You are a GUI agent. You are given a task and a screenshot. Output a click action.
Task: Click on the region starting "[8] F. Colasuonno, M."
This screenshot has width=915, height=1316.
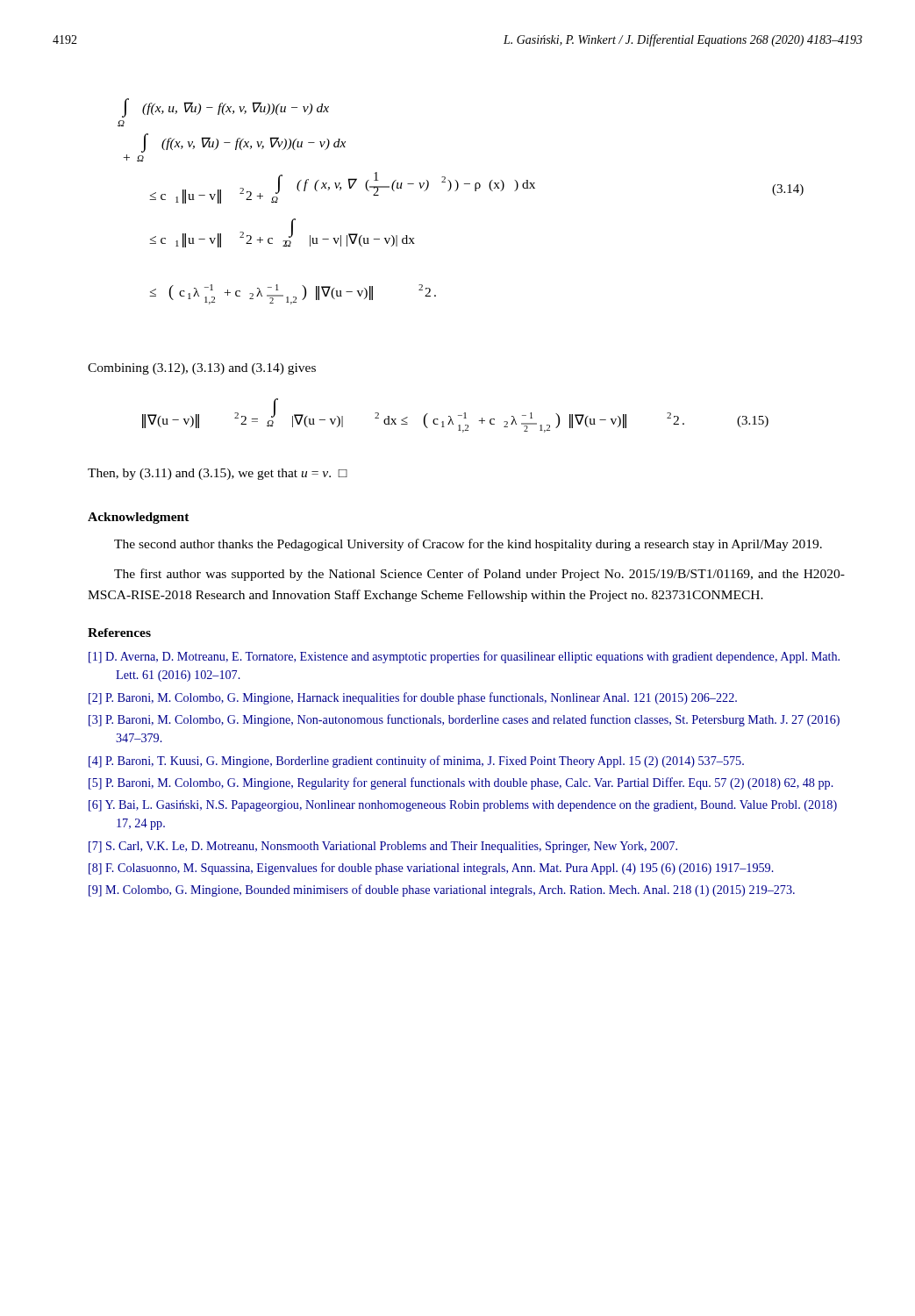(x=431, y=868)
